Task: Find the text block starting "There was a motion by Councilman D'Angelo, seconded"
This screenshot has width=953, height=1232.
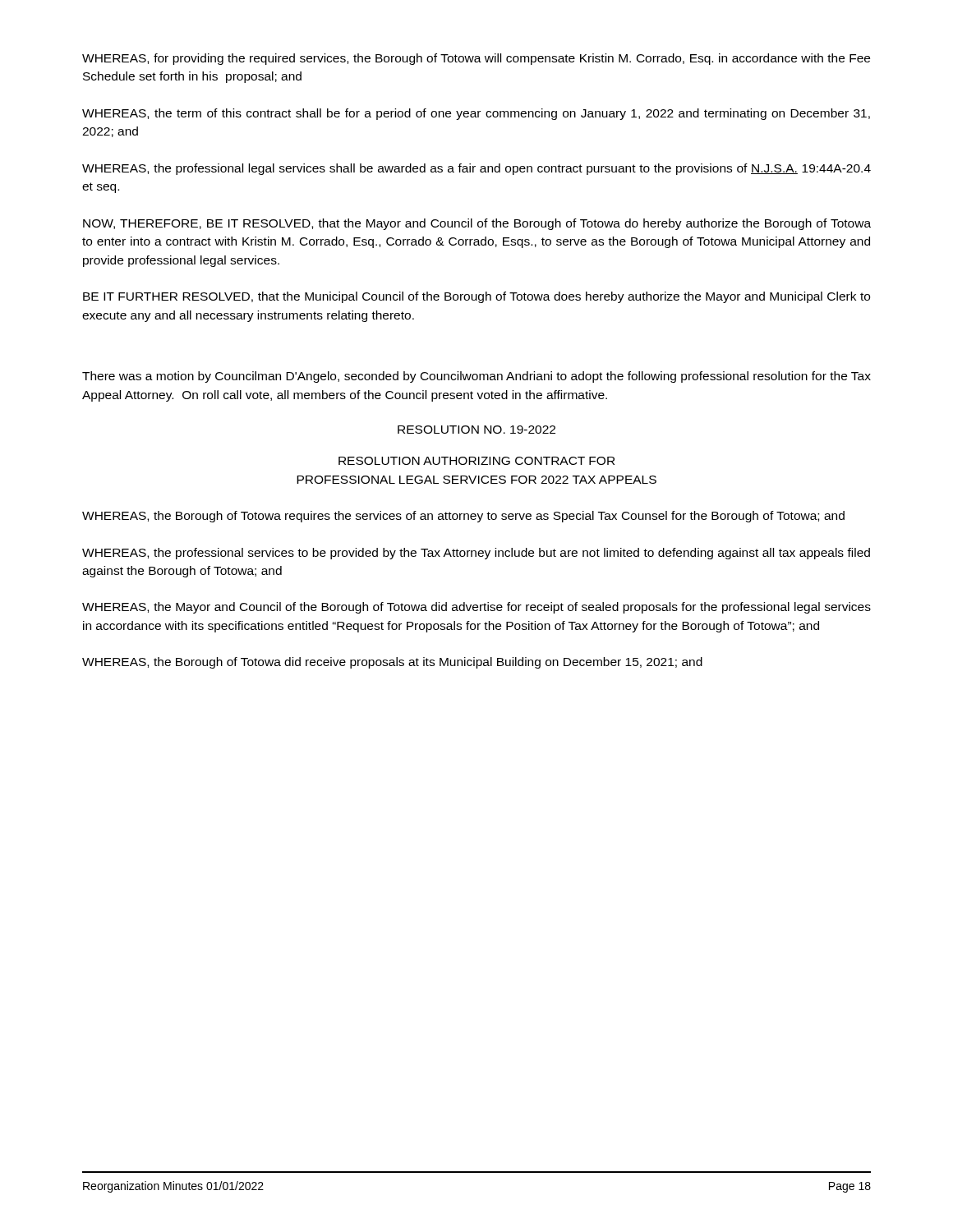Action: click(476, 385)
